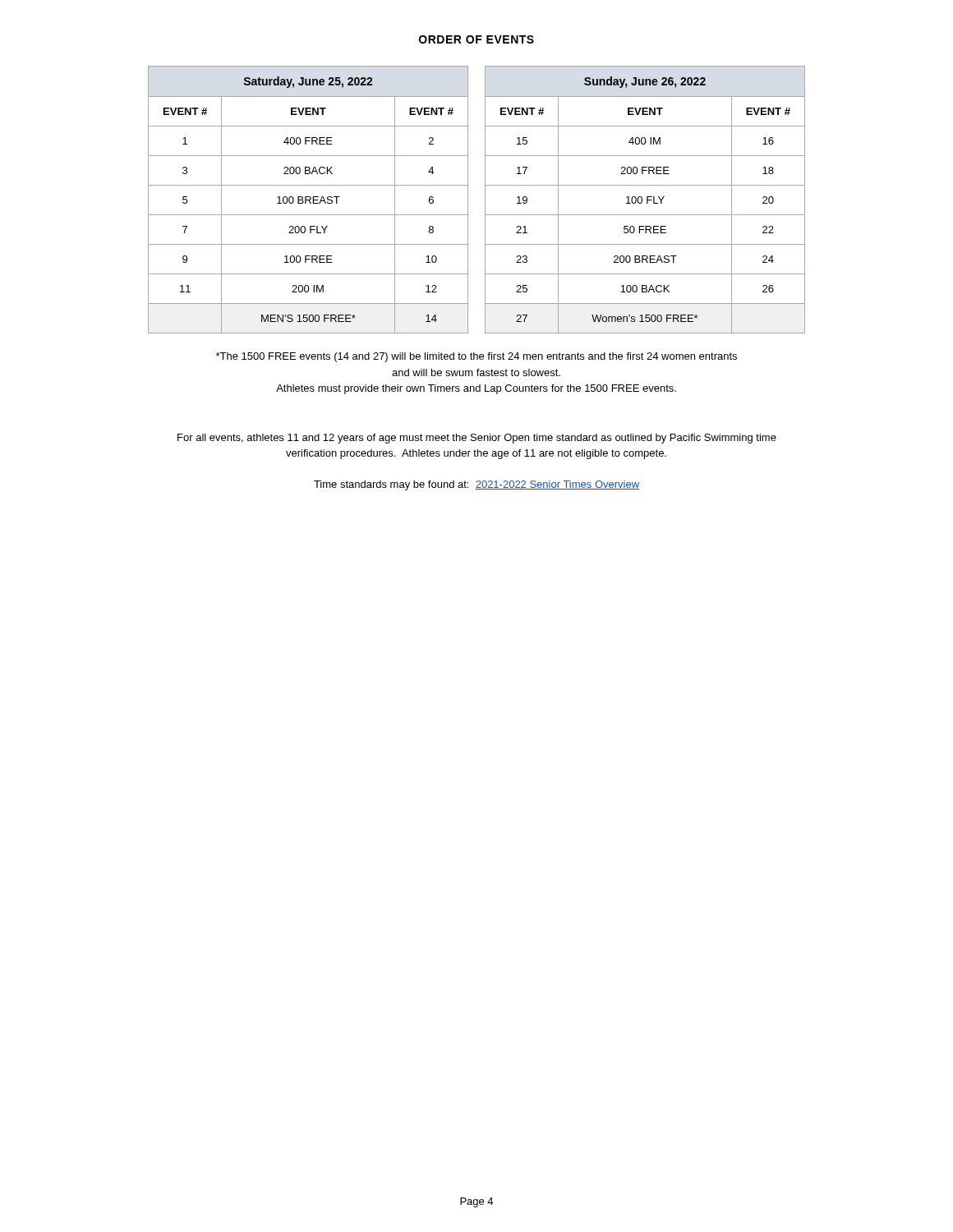Click on the table containing "100 FLY"
The image size is (953, 1232).
[x=645, y=200]
